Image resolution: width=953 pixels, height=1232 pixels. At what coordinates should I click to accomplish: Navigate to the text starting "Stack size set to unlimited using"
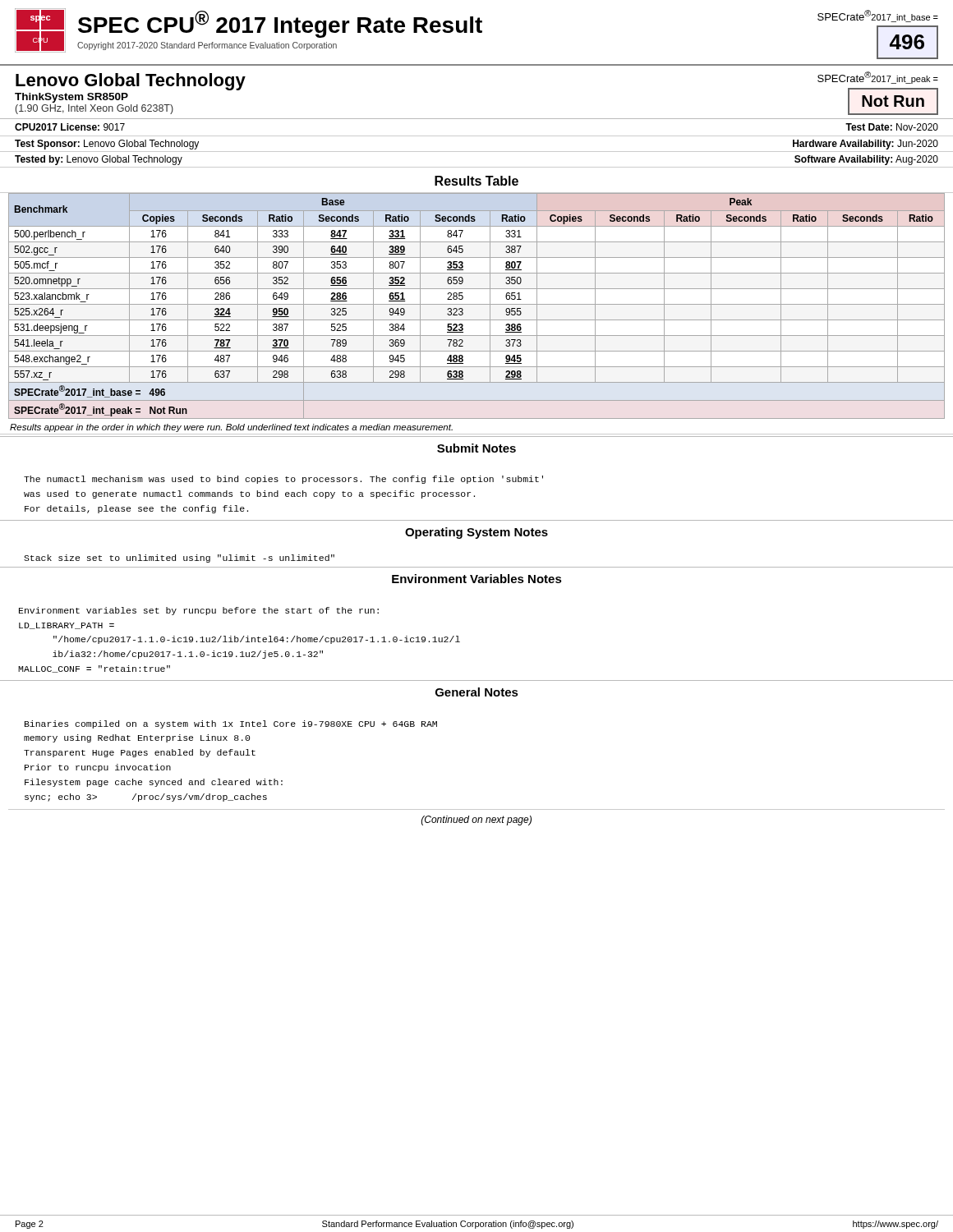(177, 558)
